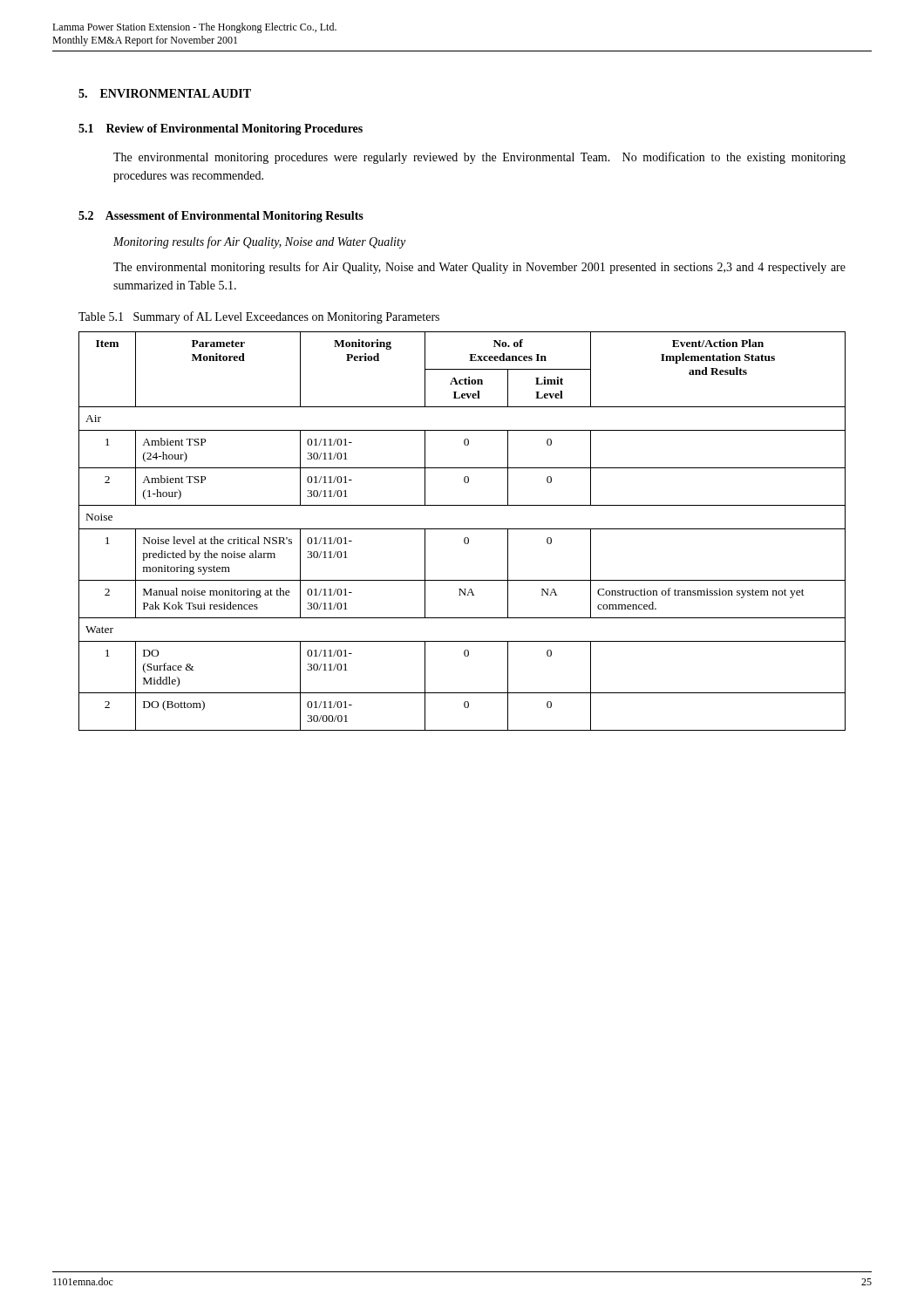Select the passage starting "Table 5.1 Summary"
Viewport: 924px width, 1308px height.
(259, 317)
